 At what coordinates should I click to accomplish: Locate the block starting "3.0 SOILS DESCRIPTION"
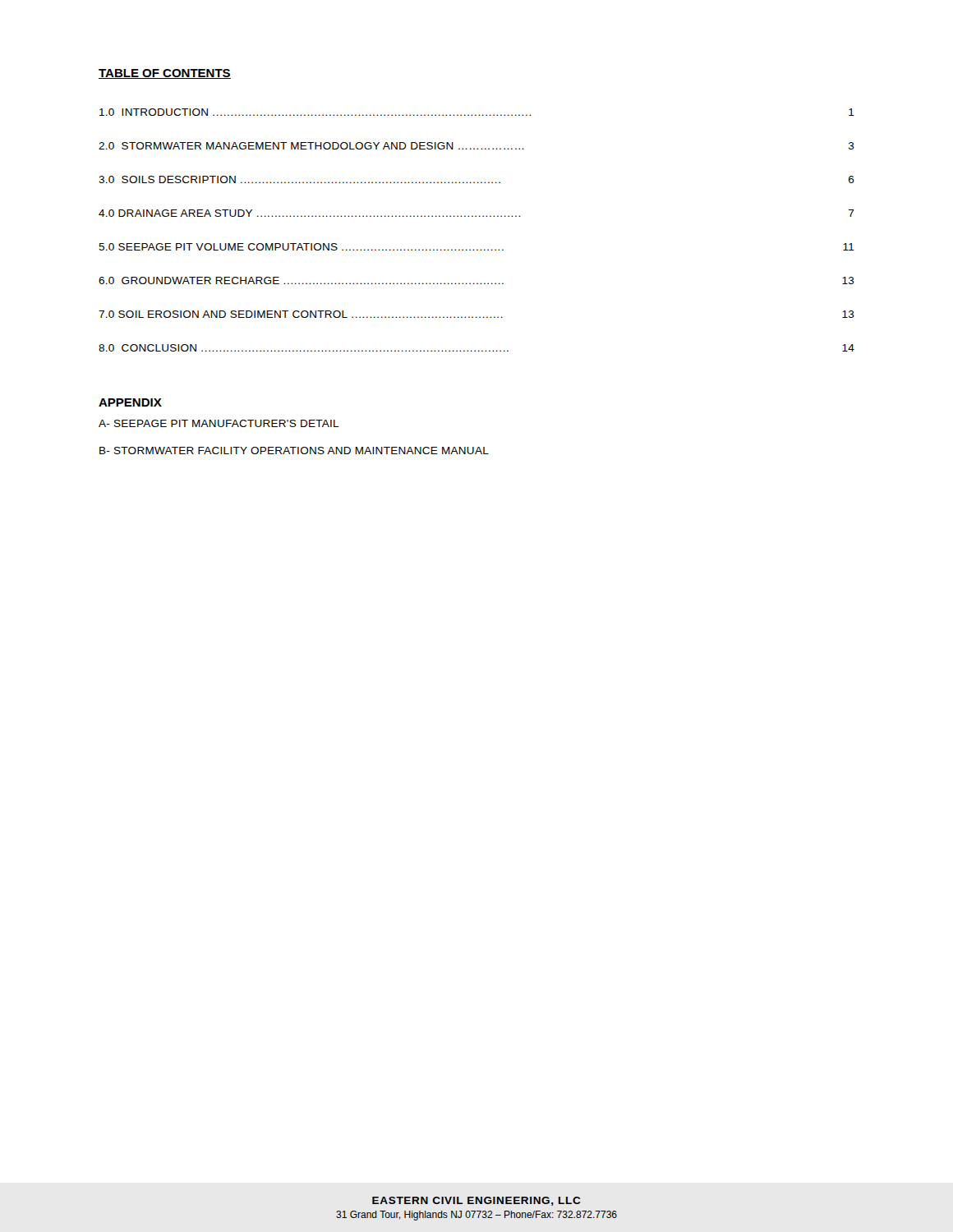[x=476, y=180]
